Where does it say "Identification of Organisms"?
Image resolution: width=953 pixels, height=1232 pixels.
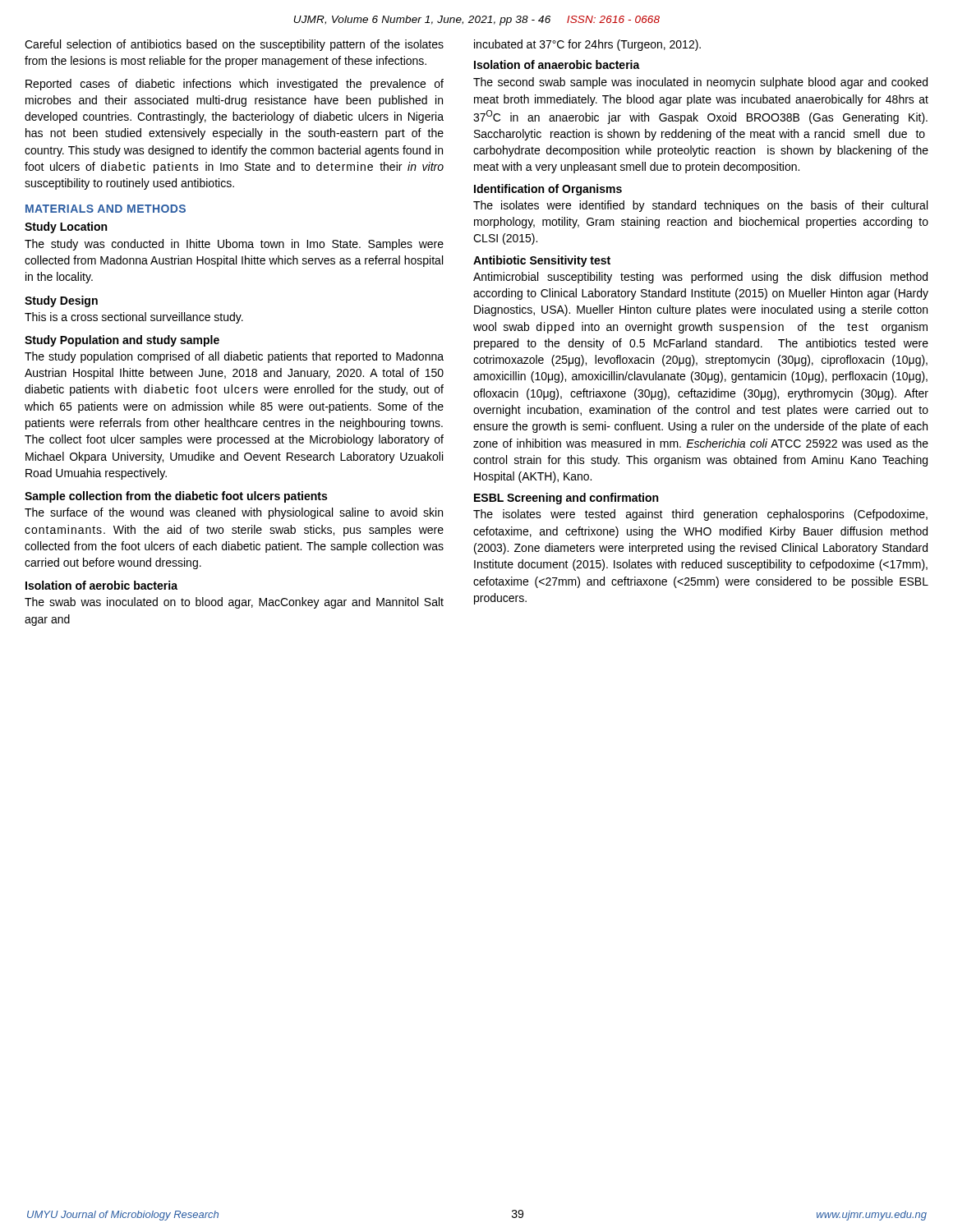(x=548, y=189)
